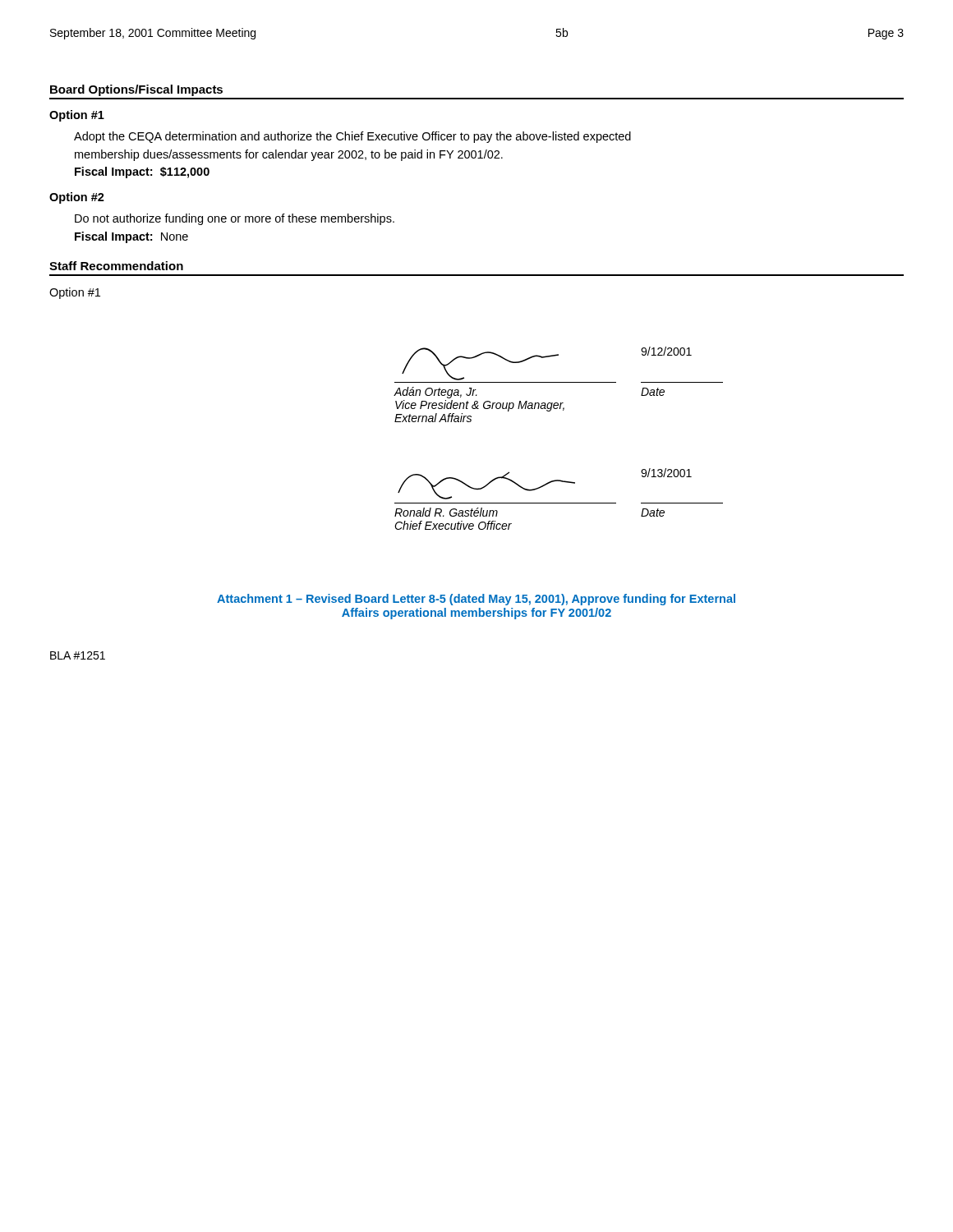Locate the text block with the text "Attachment 1 – Revised Board Letter 8-5 (dated"

(476, 606)
